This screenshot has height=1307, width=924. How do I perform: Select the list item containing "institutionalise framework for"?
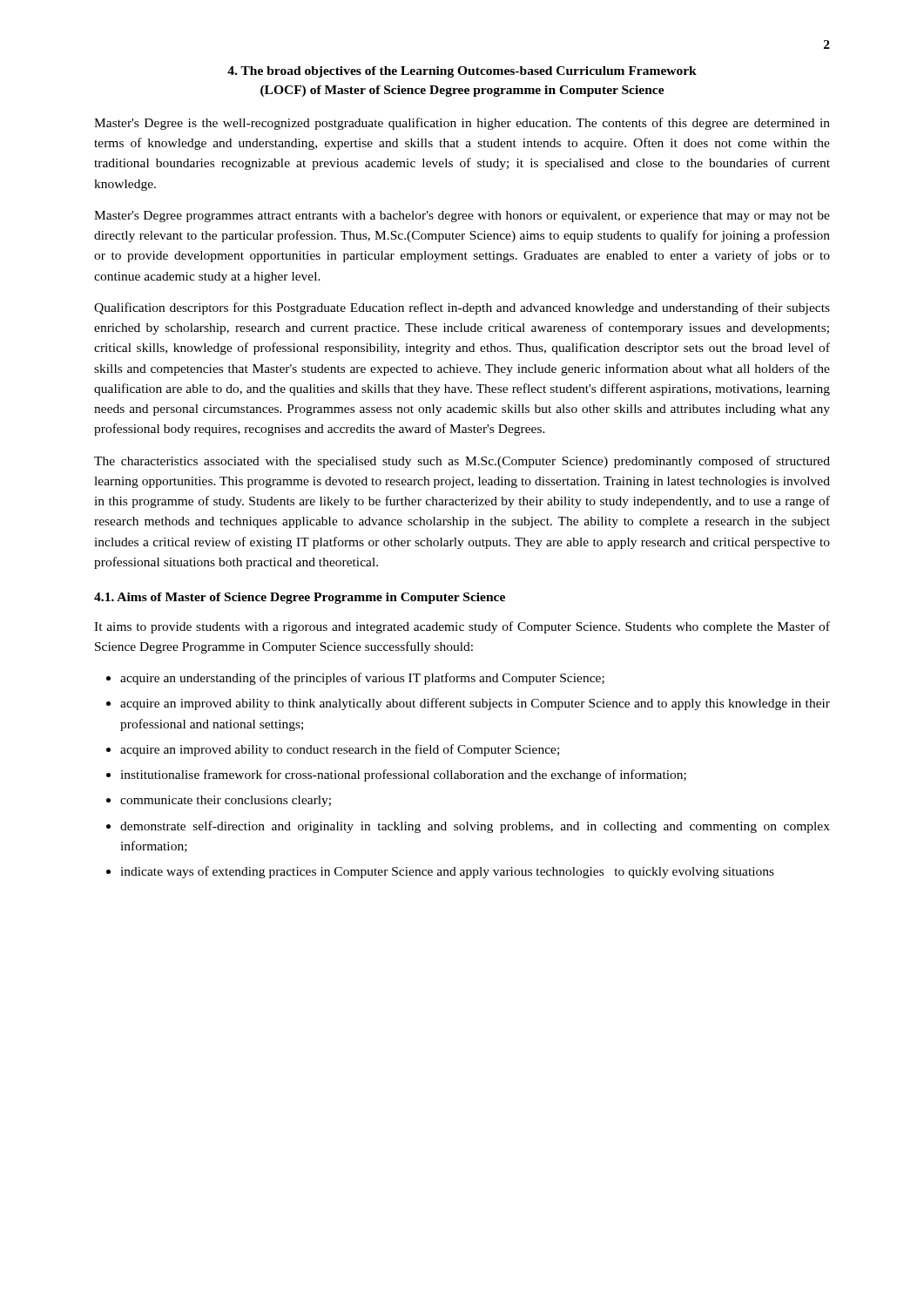475,774
